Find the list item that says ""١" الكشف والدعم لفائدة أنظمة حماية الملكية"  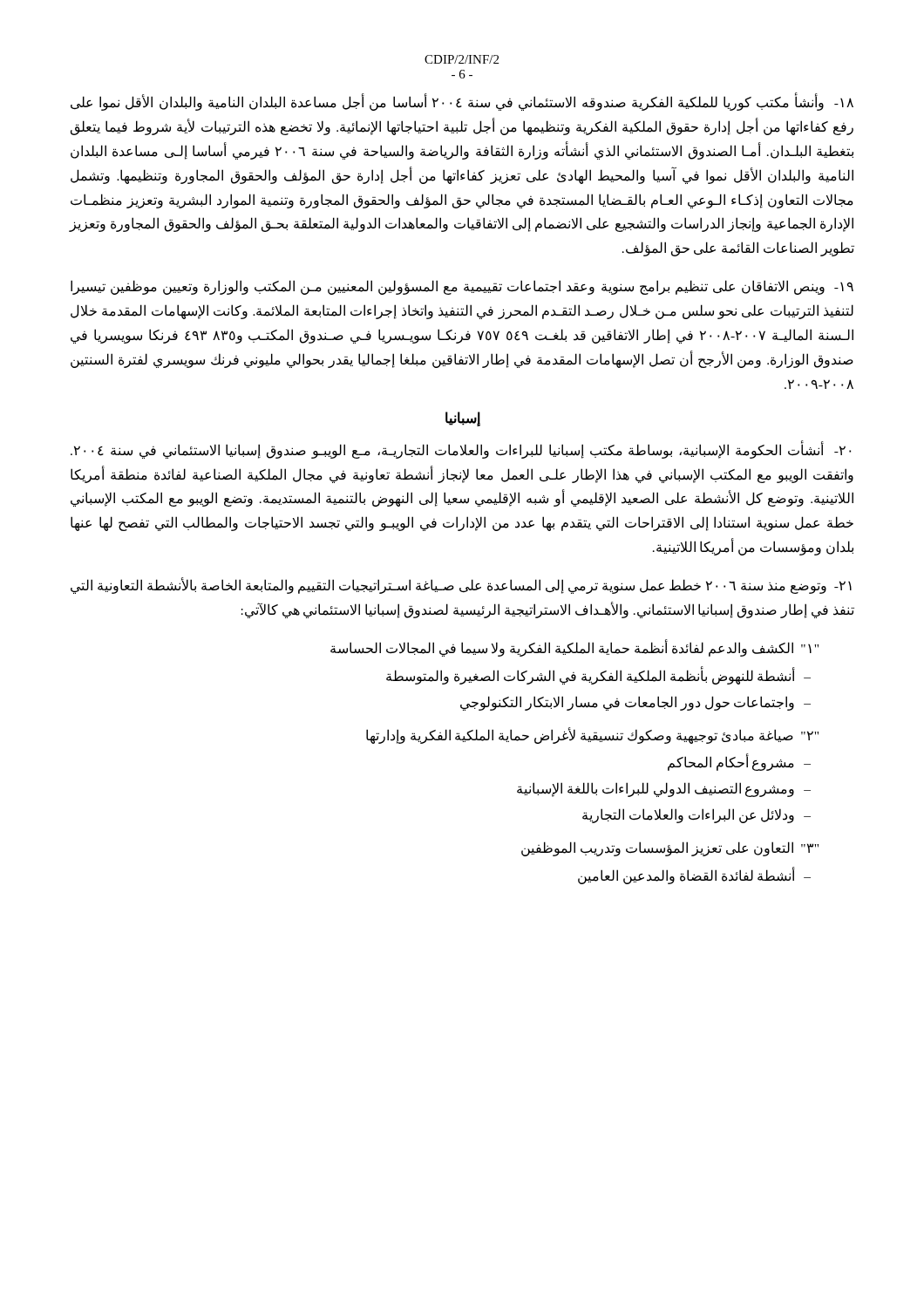574,648
